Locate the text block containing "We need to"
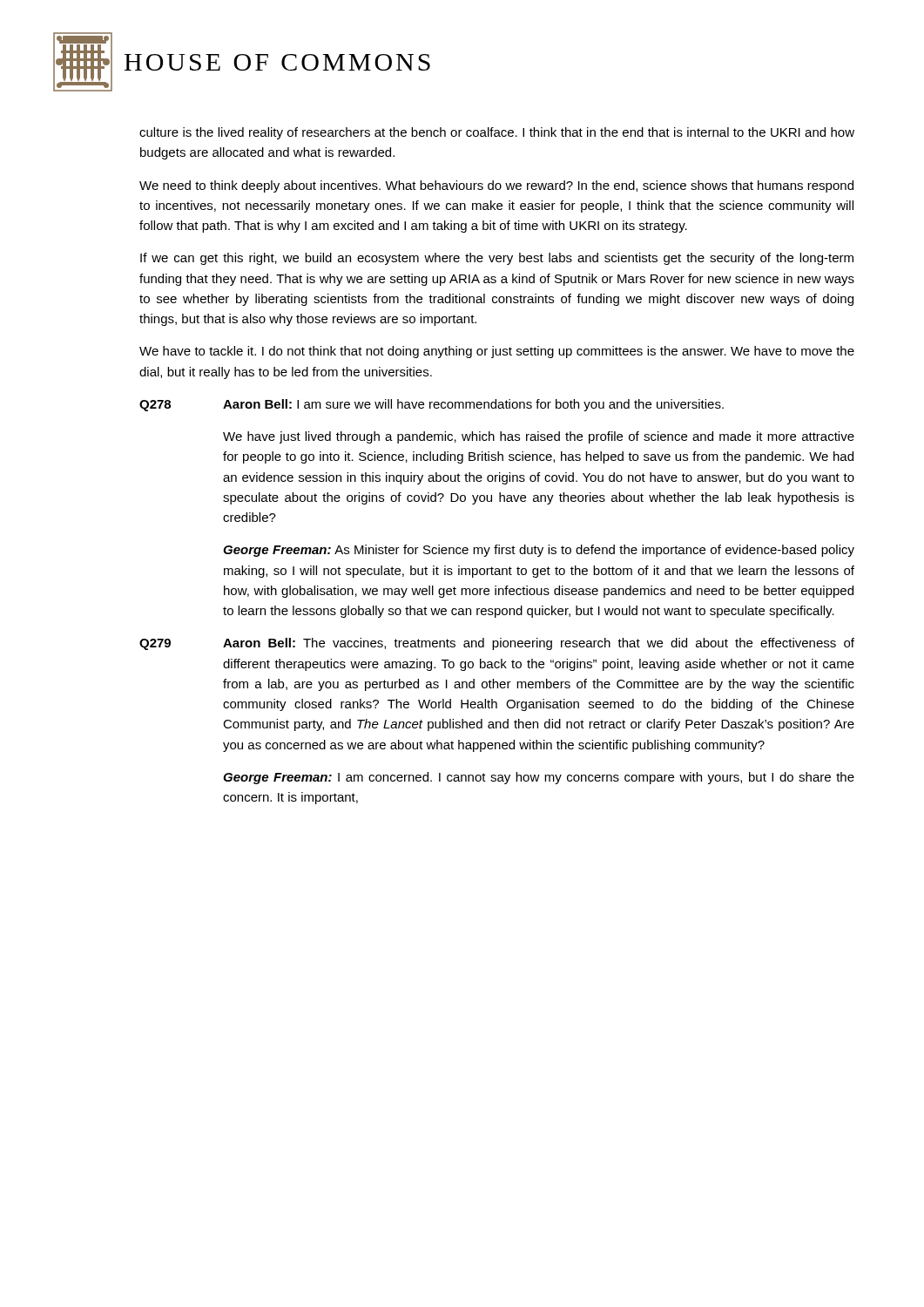The width and height of the screenshot is (924, 1307). 497,205
